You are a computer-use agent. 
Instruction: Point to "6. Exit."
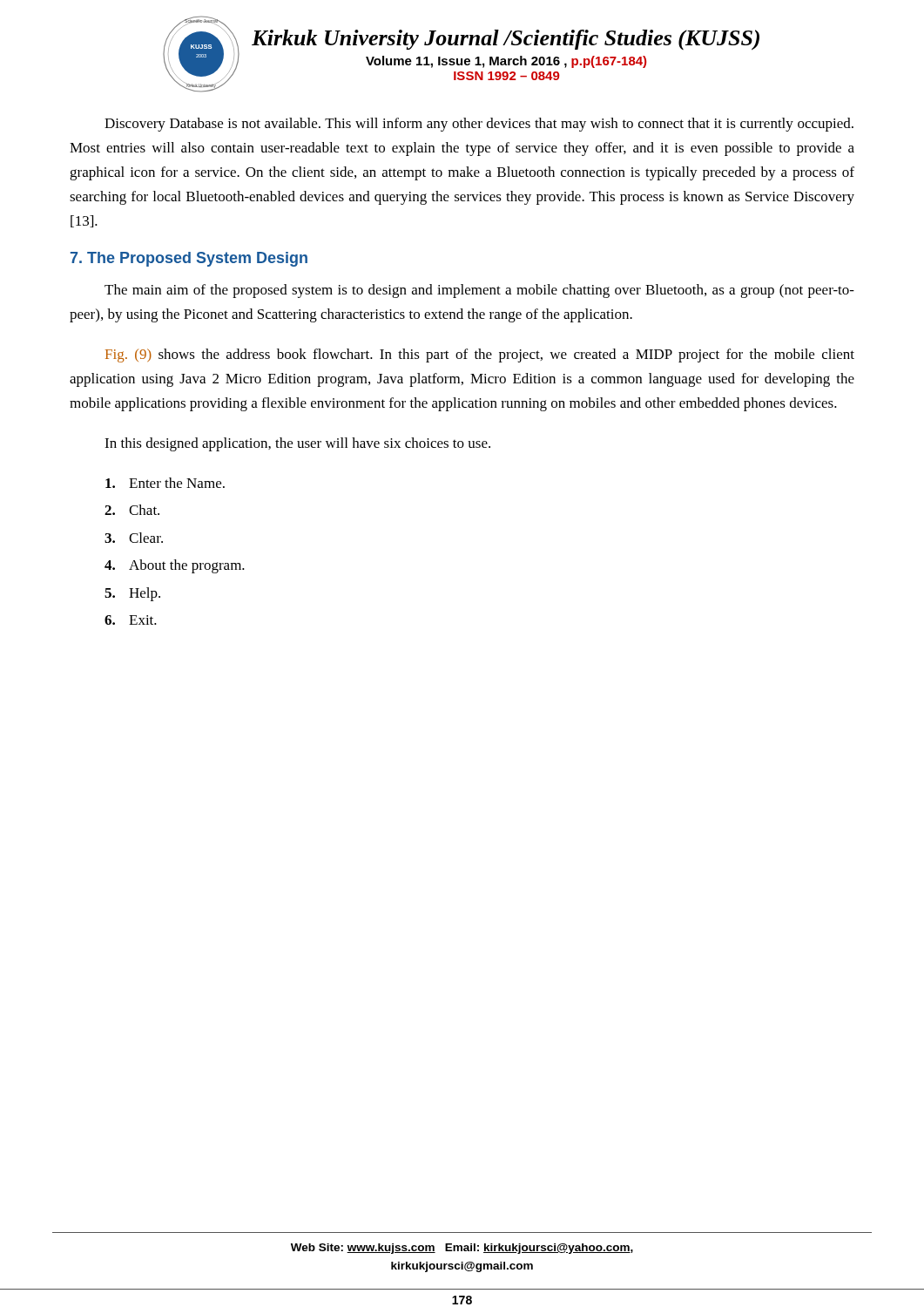131,620
